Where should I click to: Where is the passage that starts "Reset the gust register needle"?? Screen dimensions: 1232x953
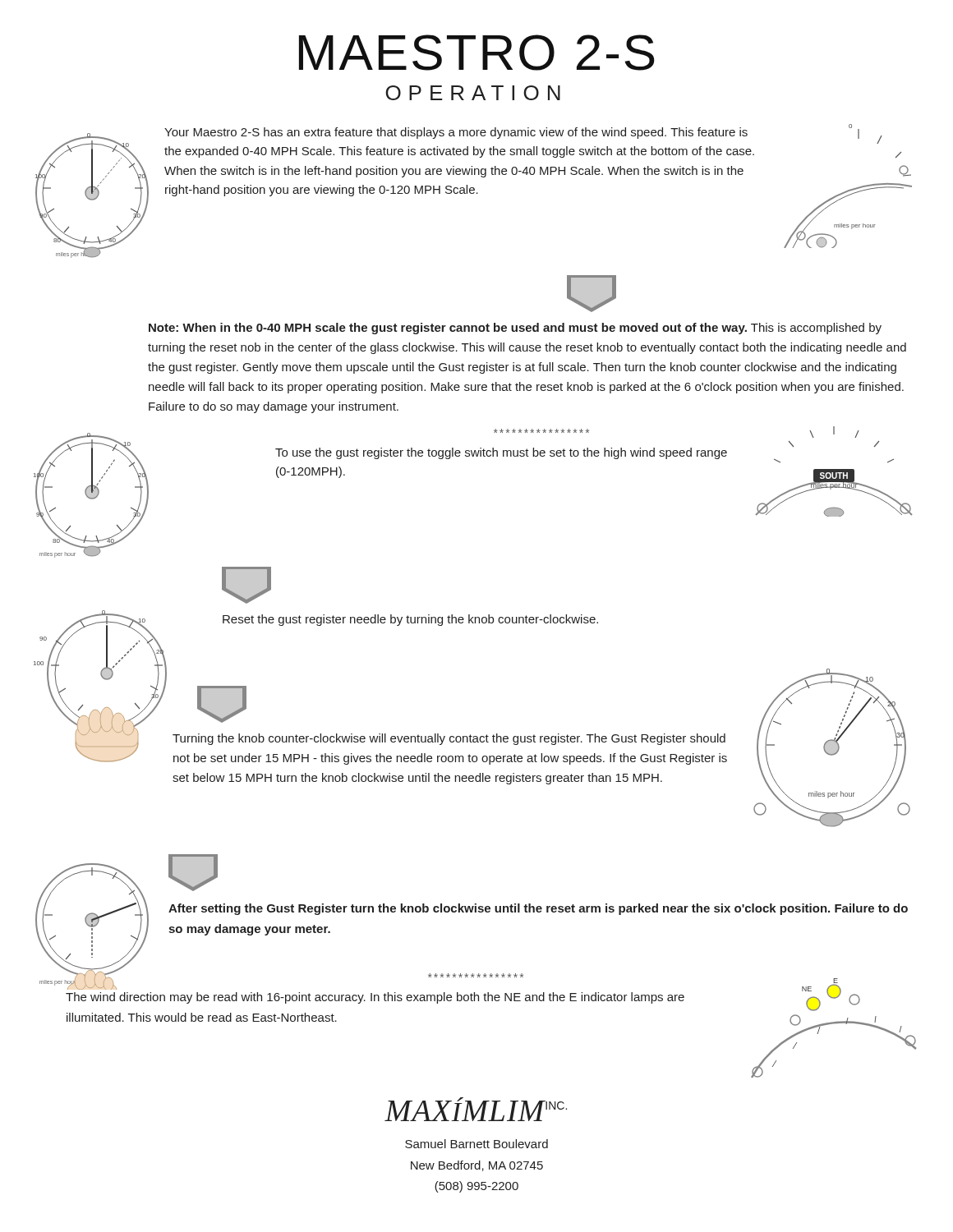click(411, 619)
